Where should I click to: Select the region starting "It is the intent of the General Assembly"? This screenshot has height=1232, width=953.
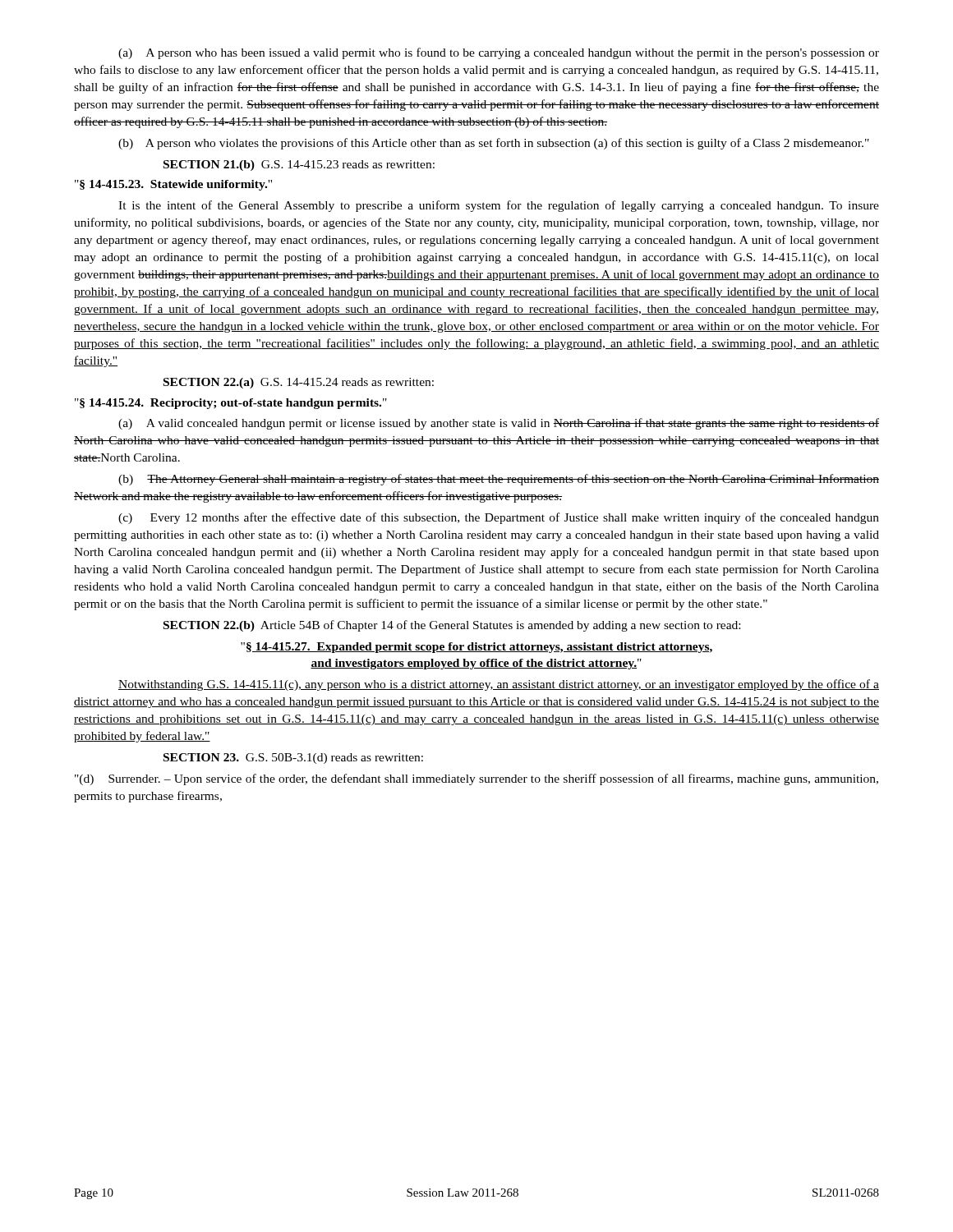[476, 283]
